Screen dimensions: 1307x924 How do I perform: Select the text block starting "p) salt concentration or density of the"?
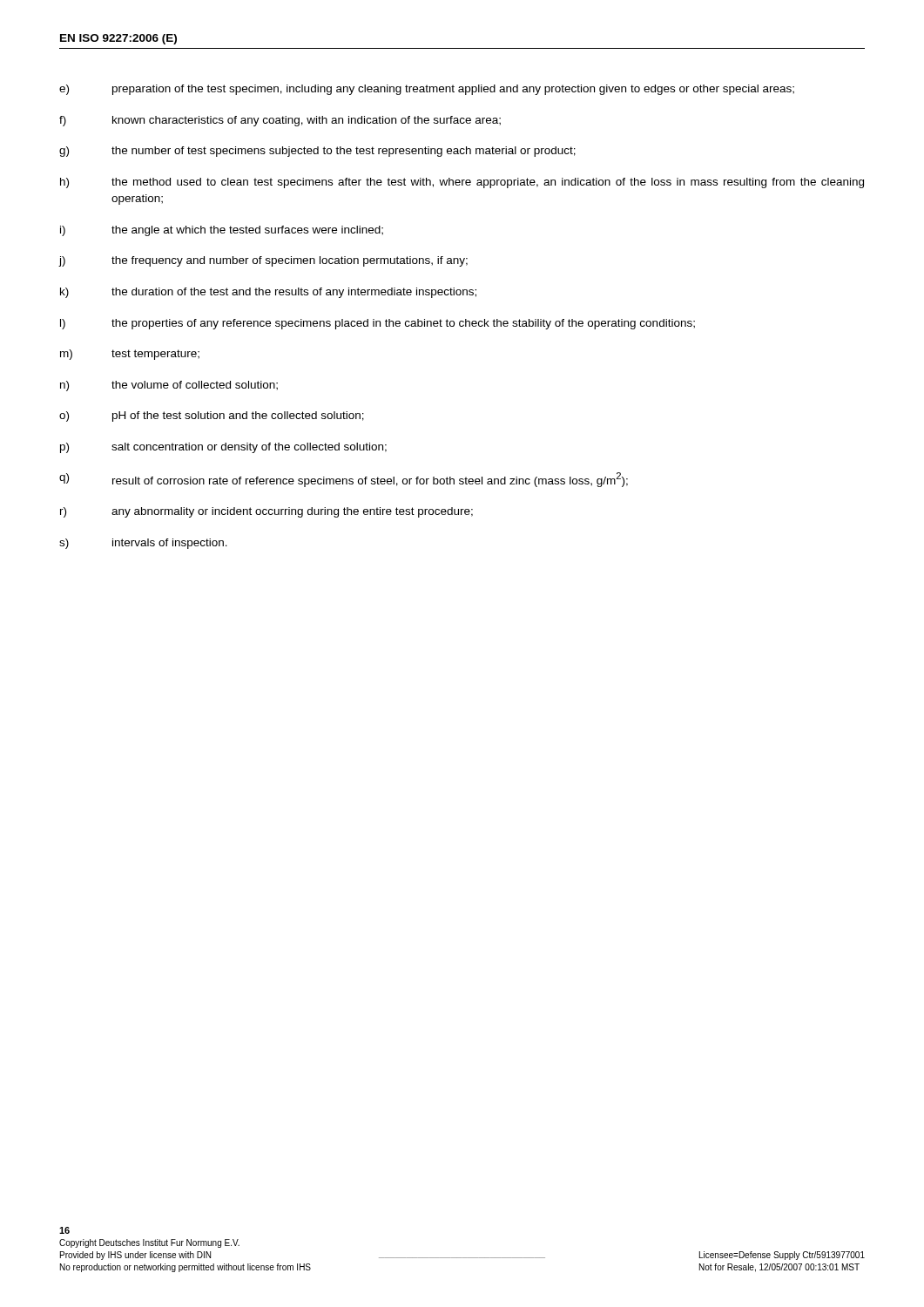click(x=223, y=448)
